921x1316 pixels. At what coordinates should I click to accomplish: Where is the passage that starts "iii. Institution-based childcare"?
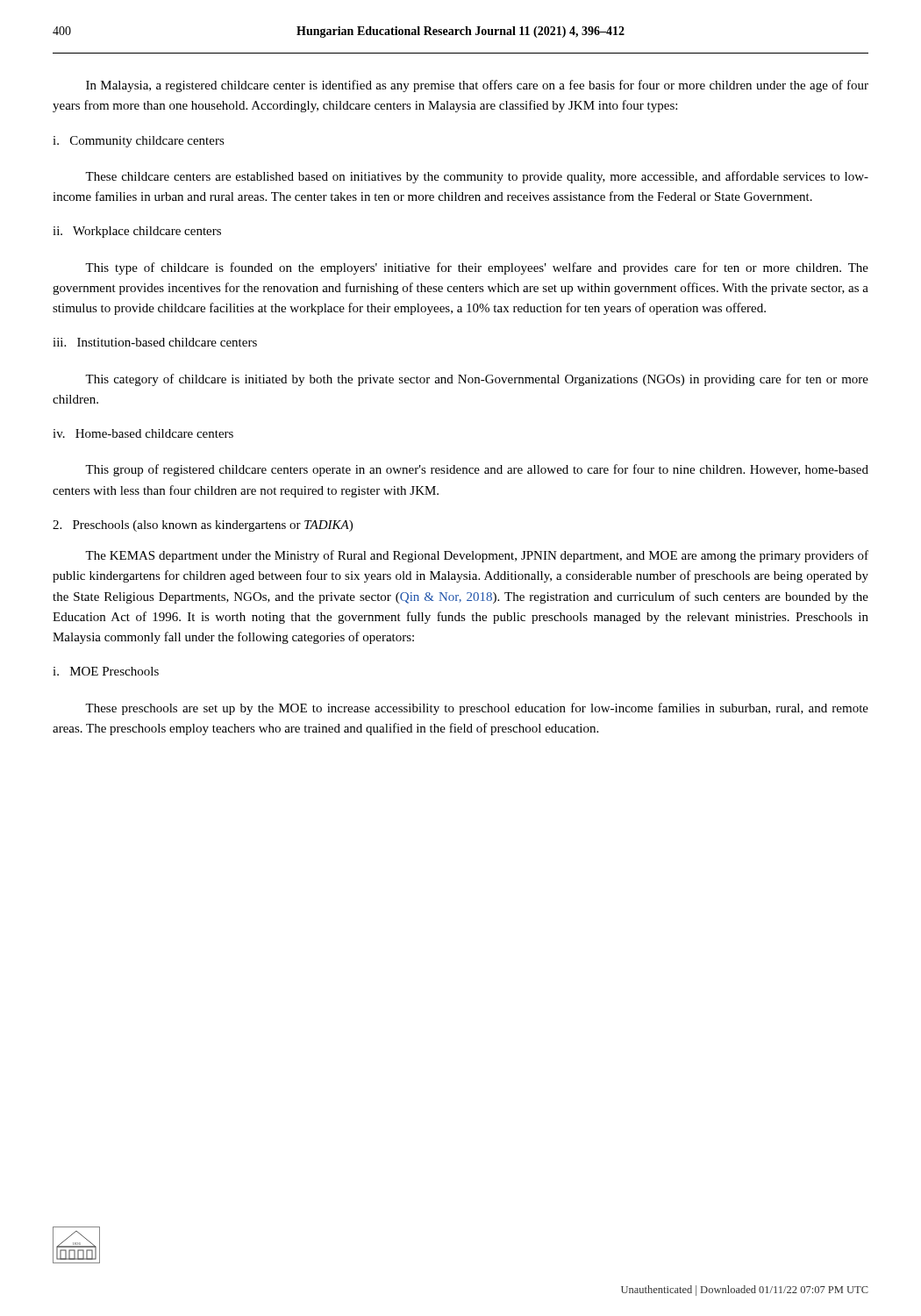click(155, 342)
